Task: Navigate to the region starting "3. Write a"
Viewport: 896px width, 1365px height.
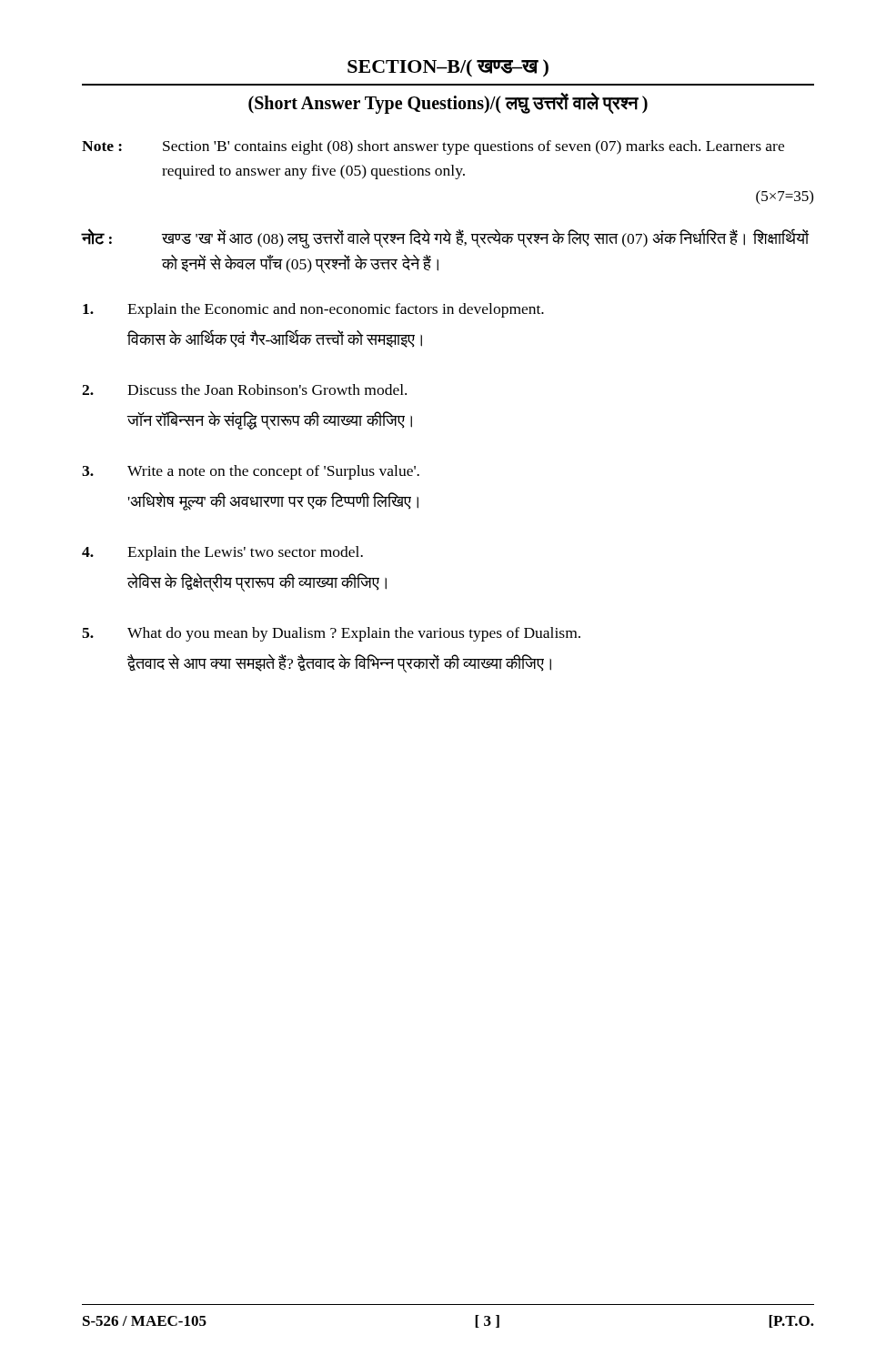Action: pos(251,472)
